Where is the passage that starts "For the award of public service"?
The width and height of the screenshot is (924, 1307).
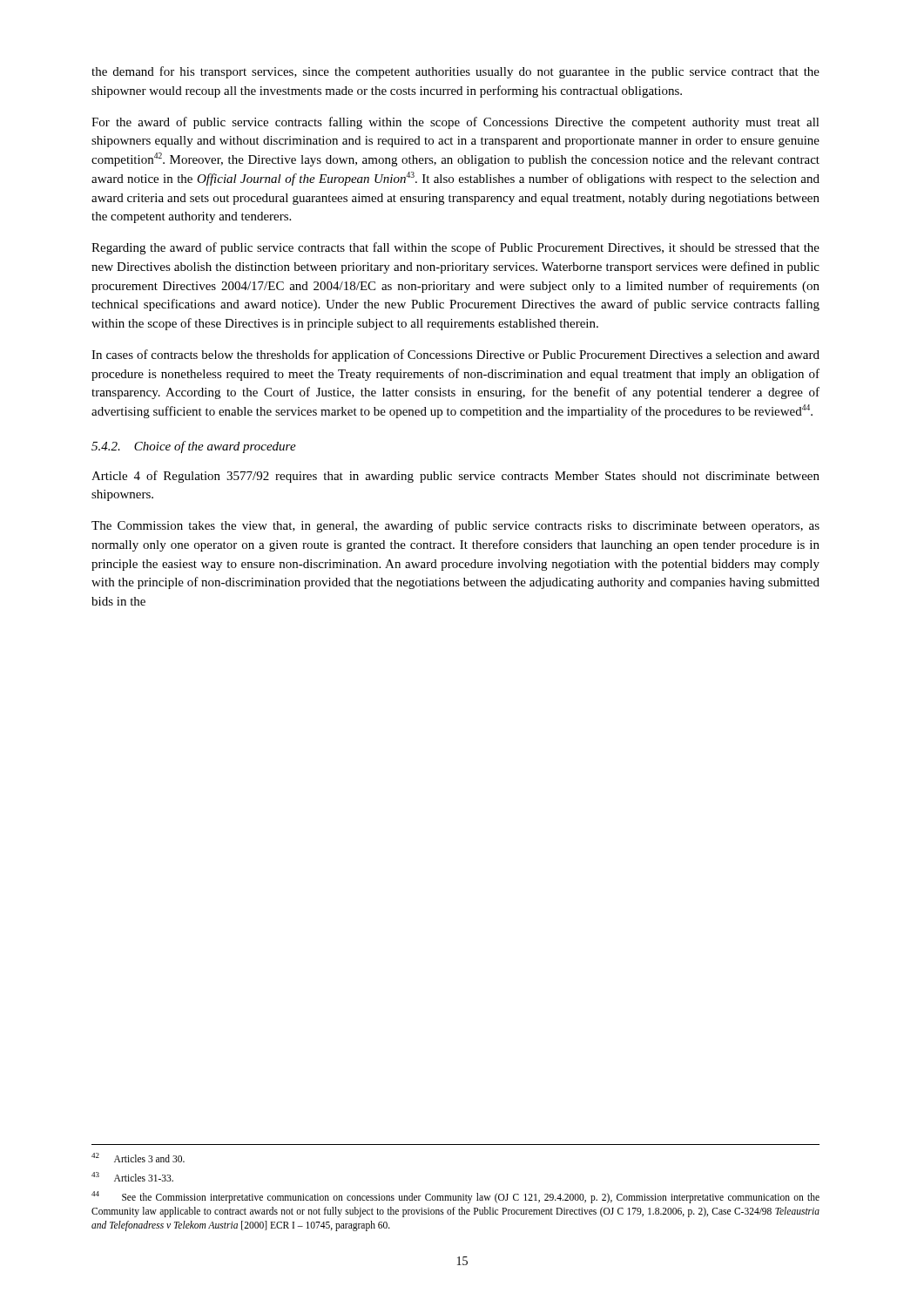tap(455, 170)
